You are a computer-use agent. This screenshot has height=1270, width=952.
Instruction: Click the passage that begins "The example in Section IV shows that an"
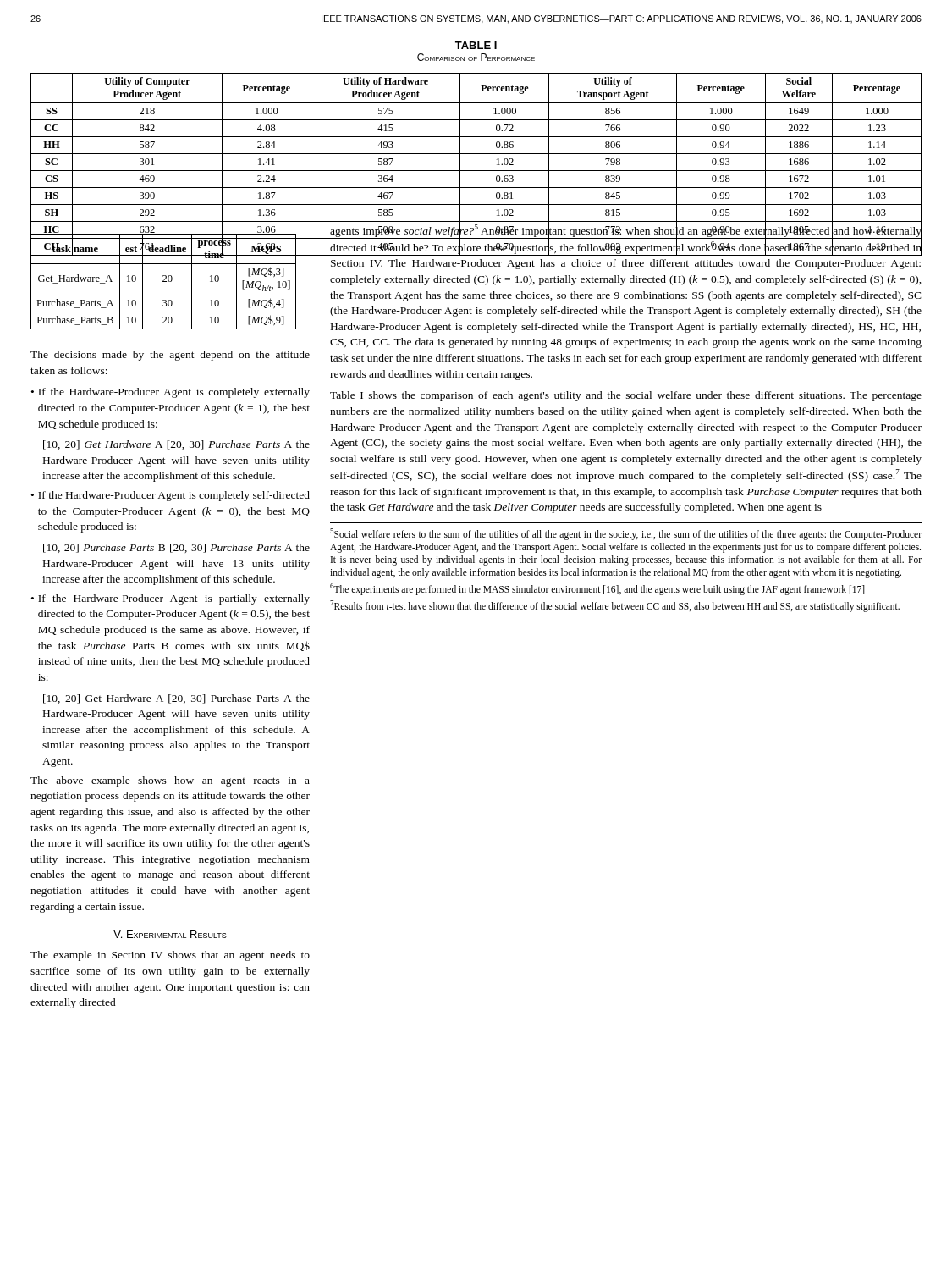[x=170, y=979]
